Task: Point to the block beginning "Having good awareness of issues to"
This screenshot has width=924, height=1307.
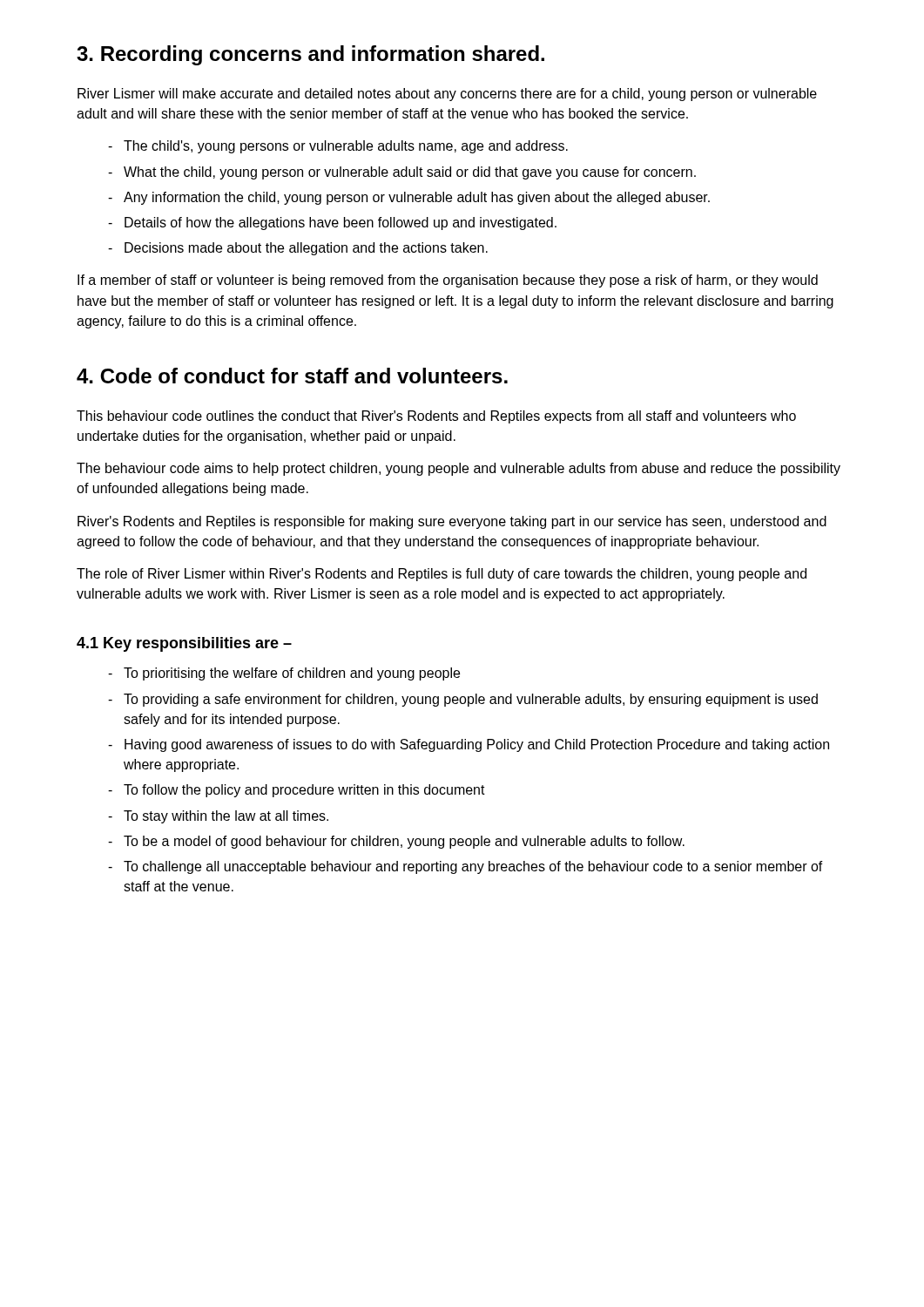Action: click(x=477, y=755)
